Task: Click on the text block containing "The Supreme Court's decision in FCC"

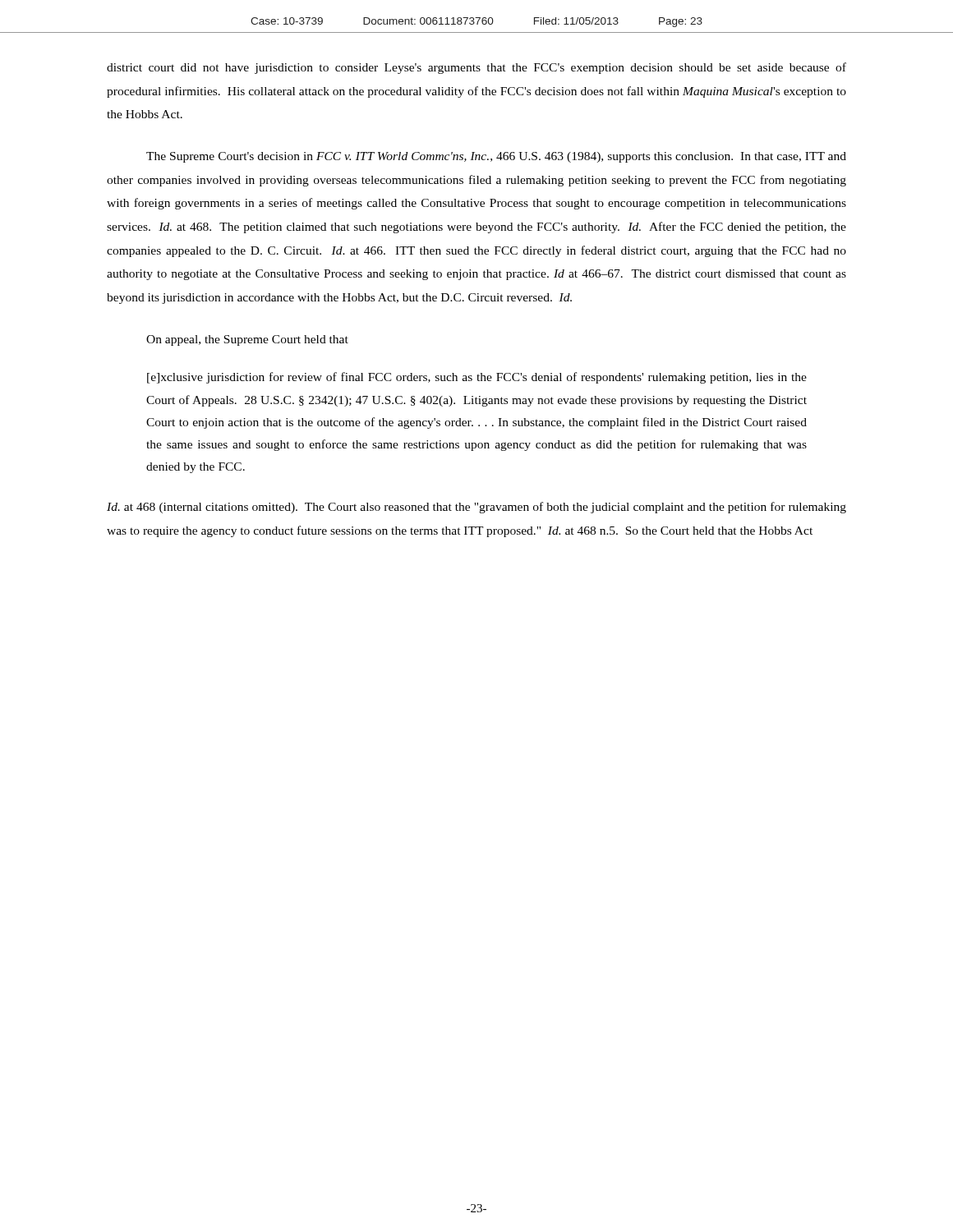Action: [x=476, y=226]
